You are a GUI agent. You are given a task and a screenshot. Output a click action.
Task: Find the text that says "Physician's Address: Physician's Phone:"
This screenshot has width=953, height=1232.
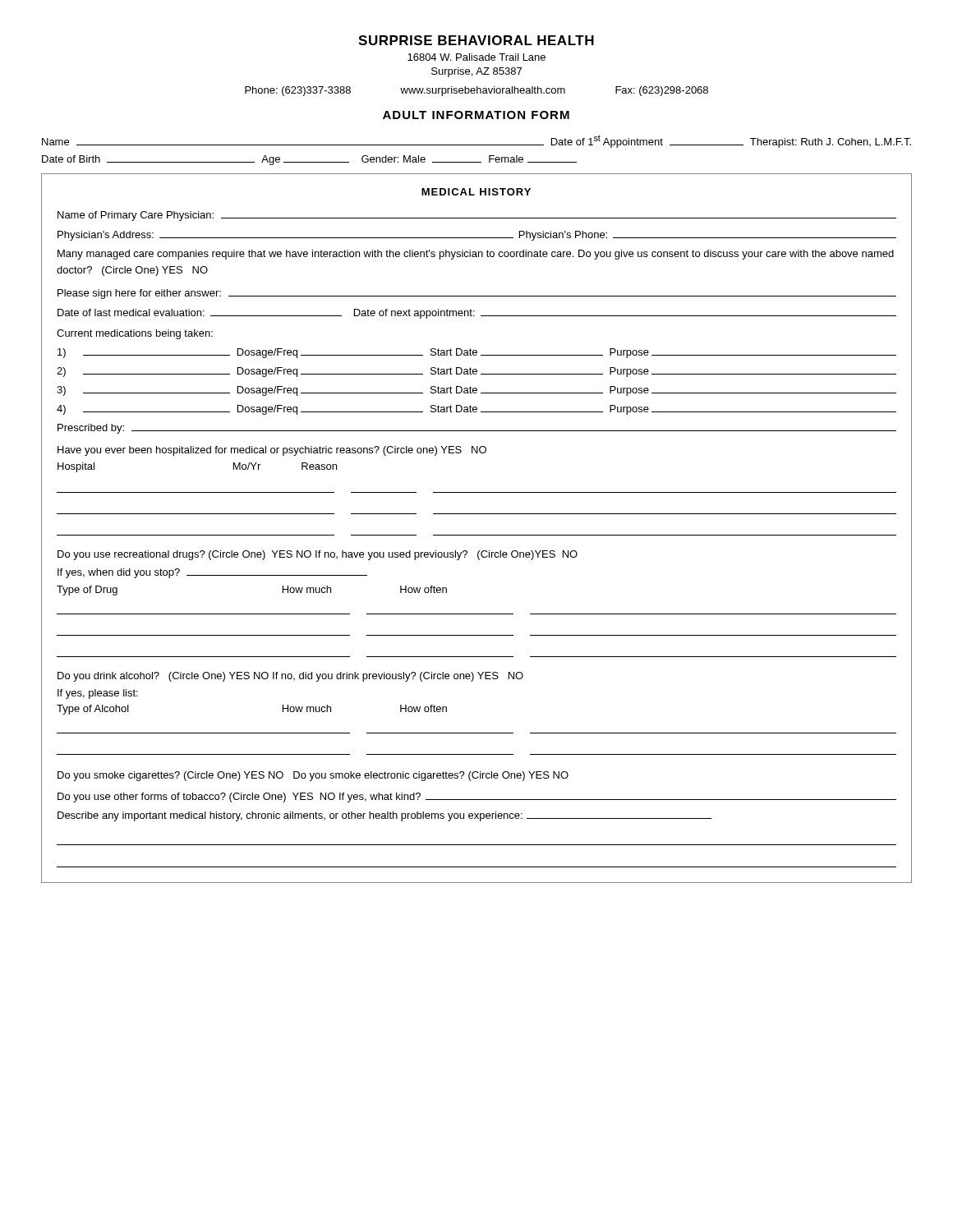pos(476,234)
